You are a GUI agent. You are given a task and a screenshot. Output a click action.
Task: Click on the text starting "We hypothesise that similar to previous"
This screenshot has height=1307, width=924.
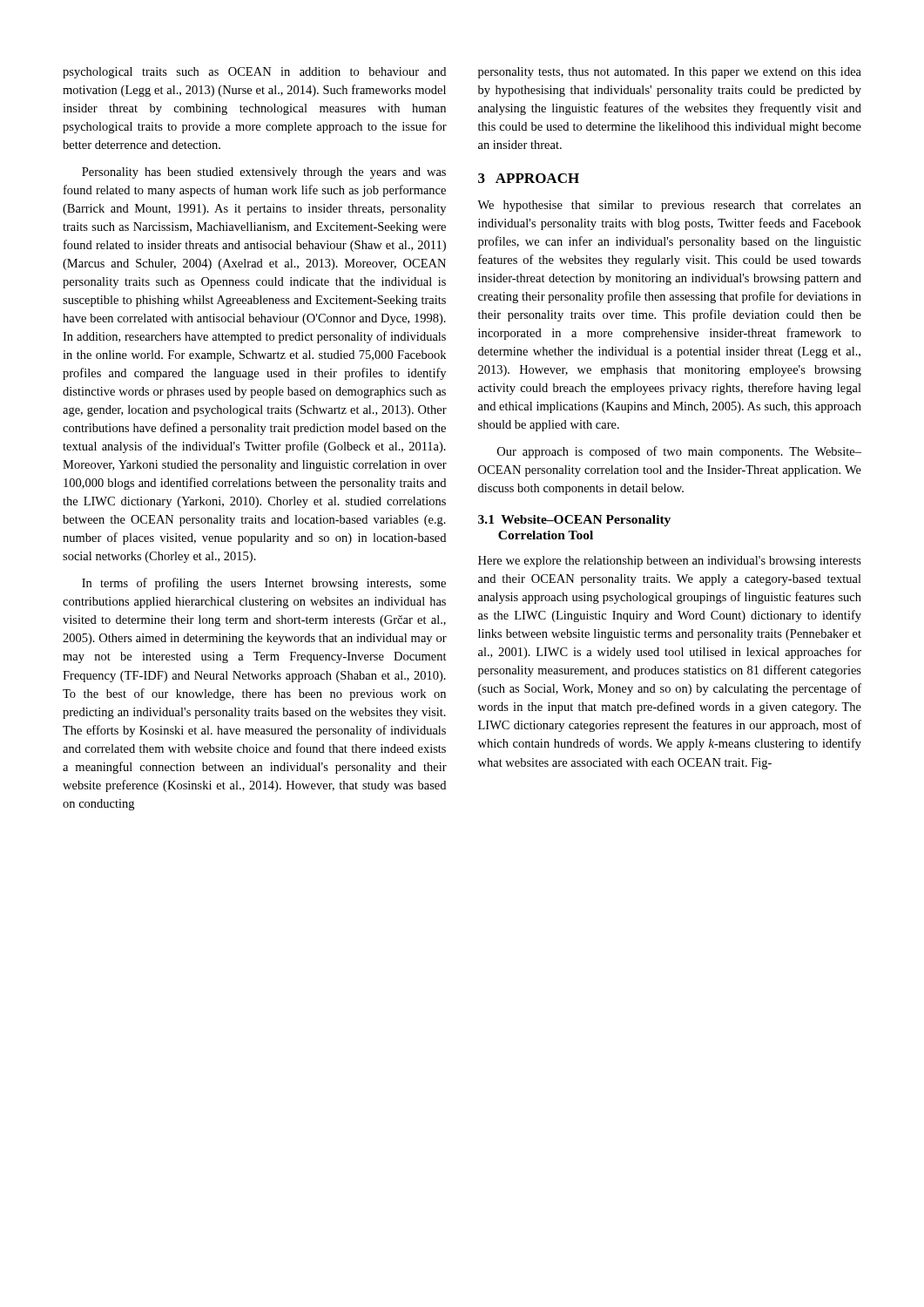click(669, 347)
